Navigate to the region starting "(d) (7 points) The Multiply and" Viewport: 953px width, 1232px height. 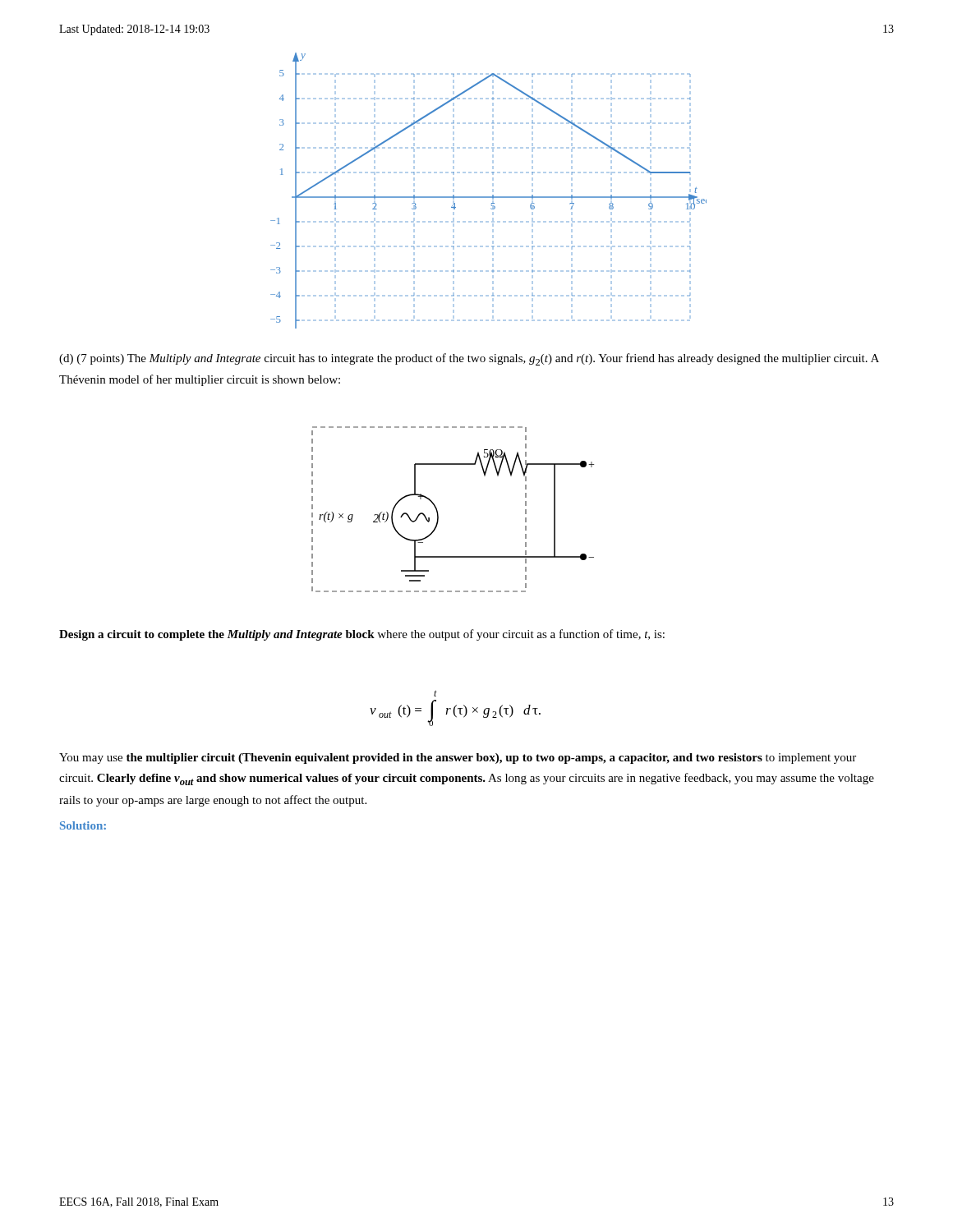(469, 369)
